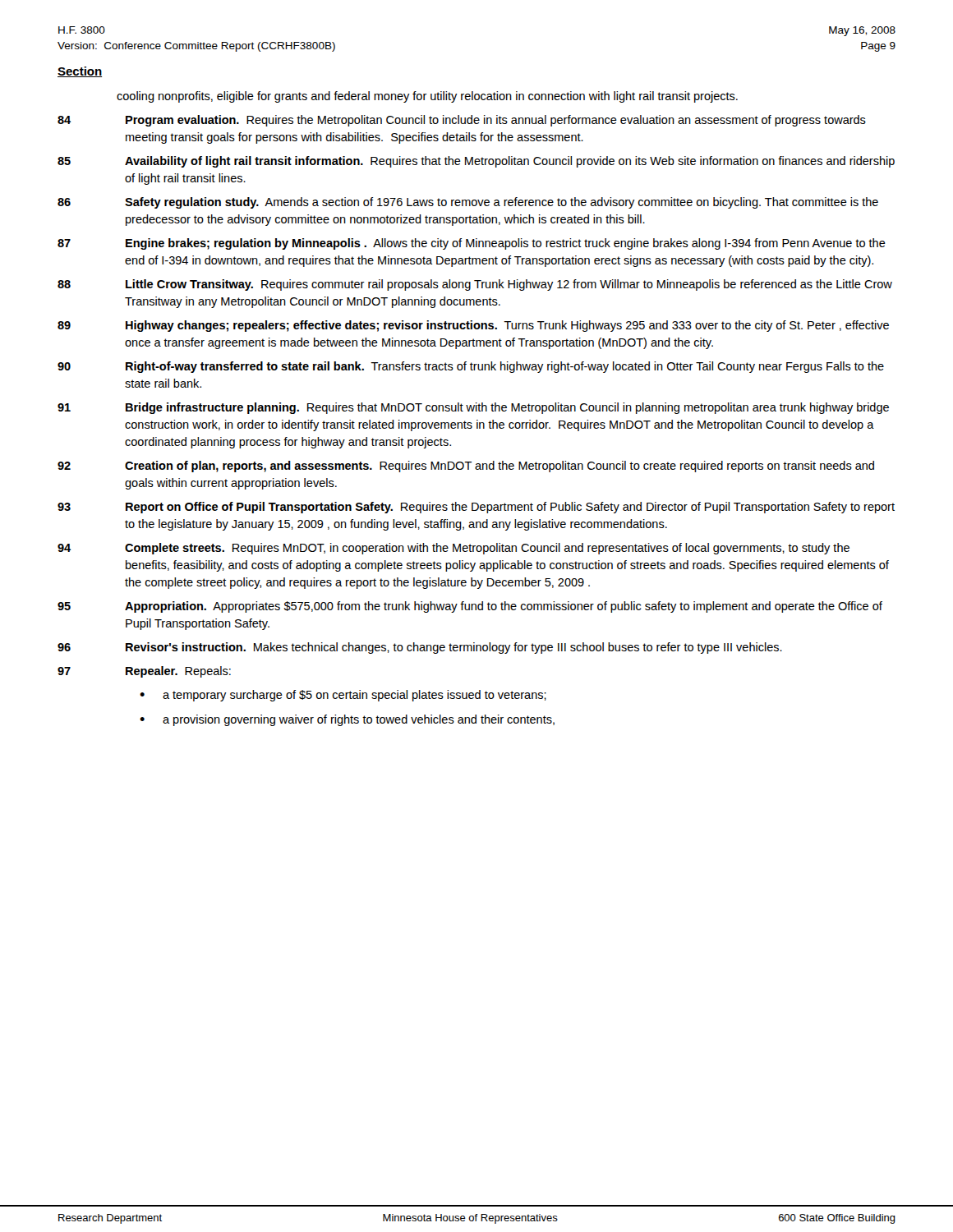The height and width of the screenshot is (1232, 953).
Task: Locate the element starting "87 Engine brakes; regulation by Minneapolis ."
Action: click(x=476, y=252)
